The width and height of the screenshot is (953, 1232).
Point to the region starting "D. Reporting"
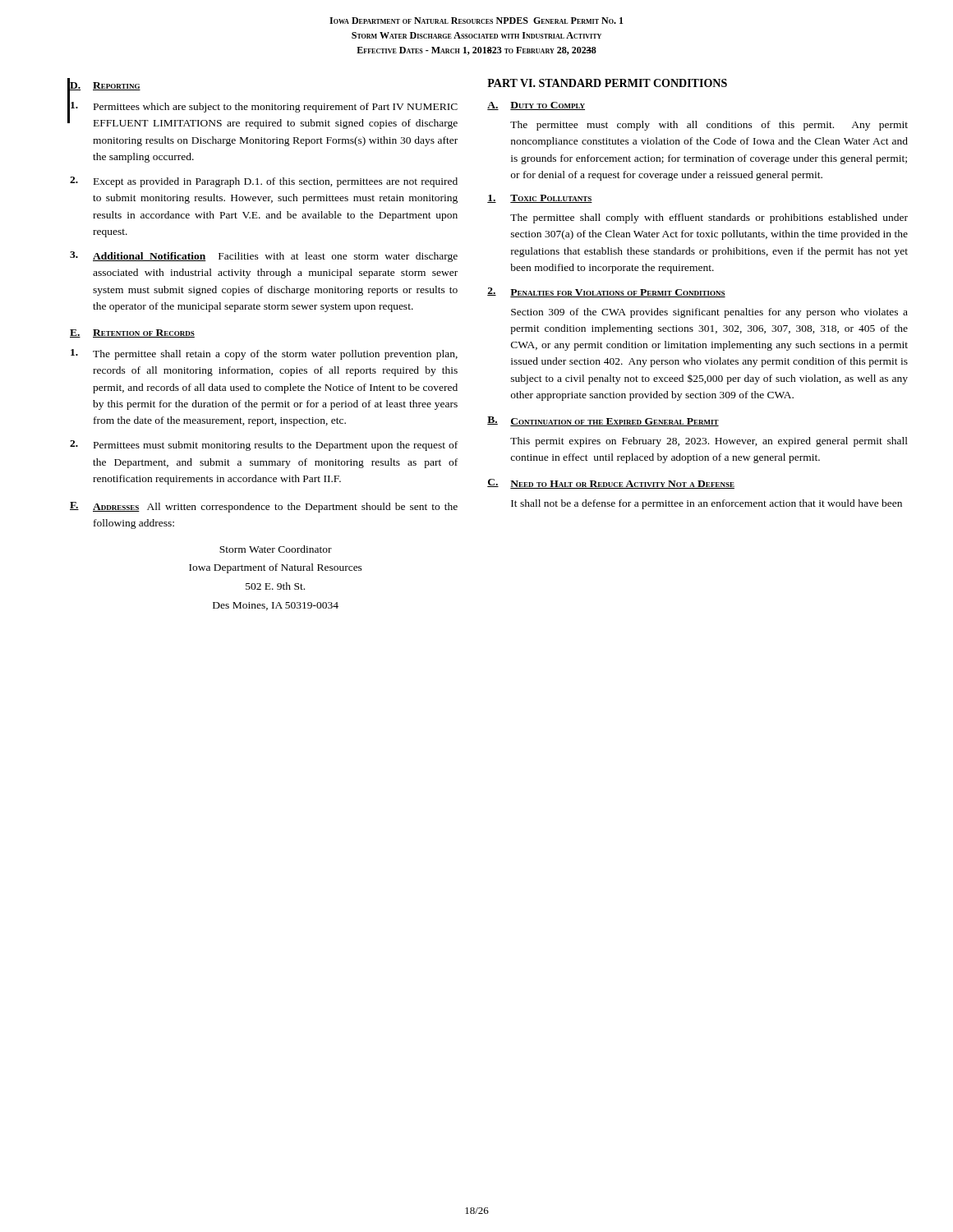(105, 85)
